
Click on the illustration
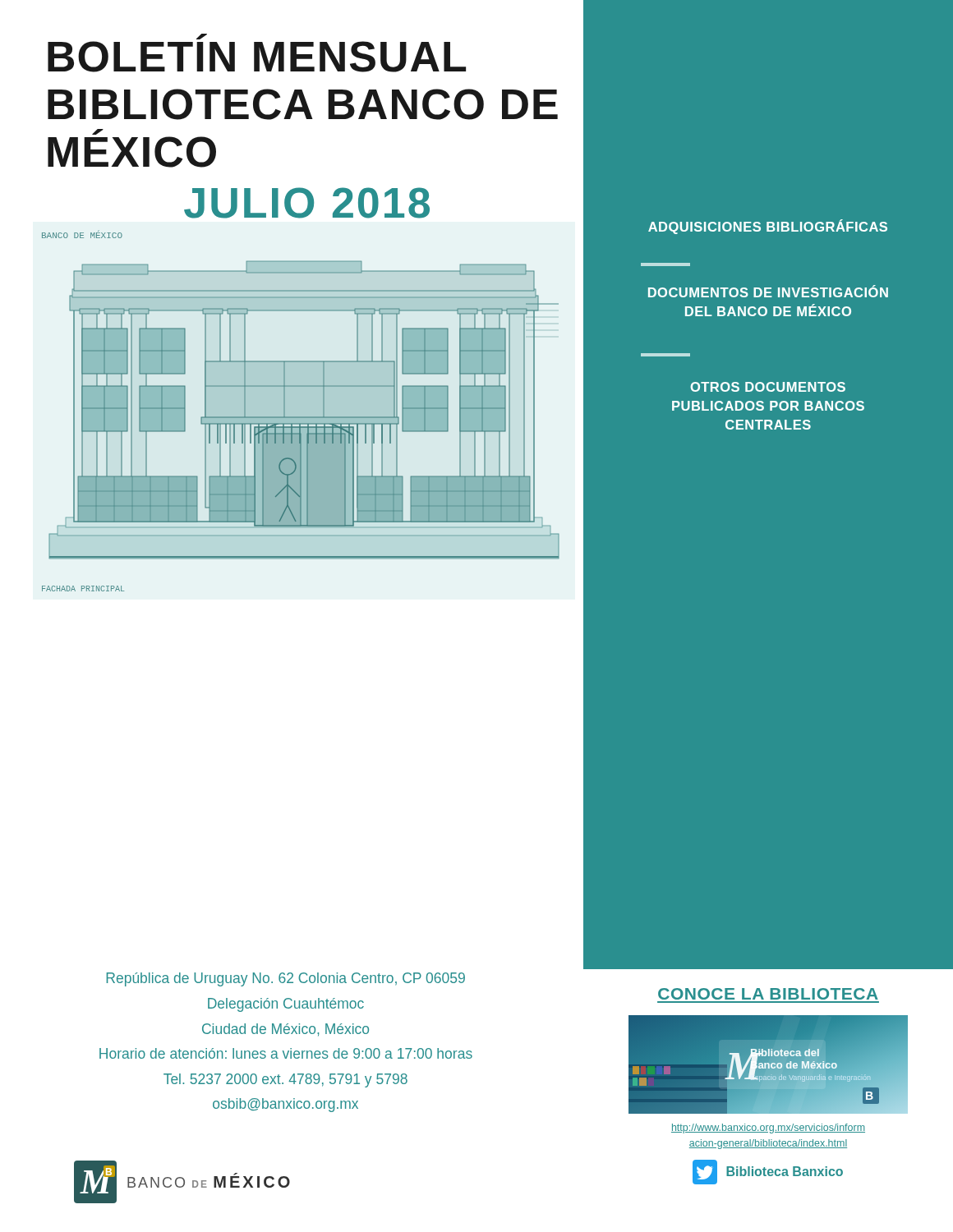(304, 411)
